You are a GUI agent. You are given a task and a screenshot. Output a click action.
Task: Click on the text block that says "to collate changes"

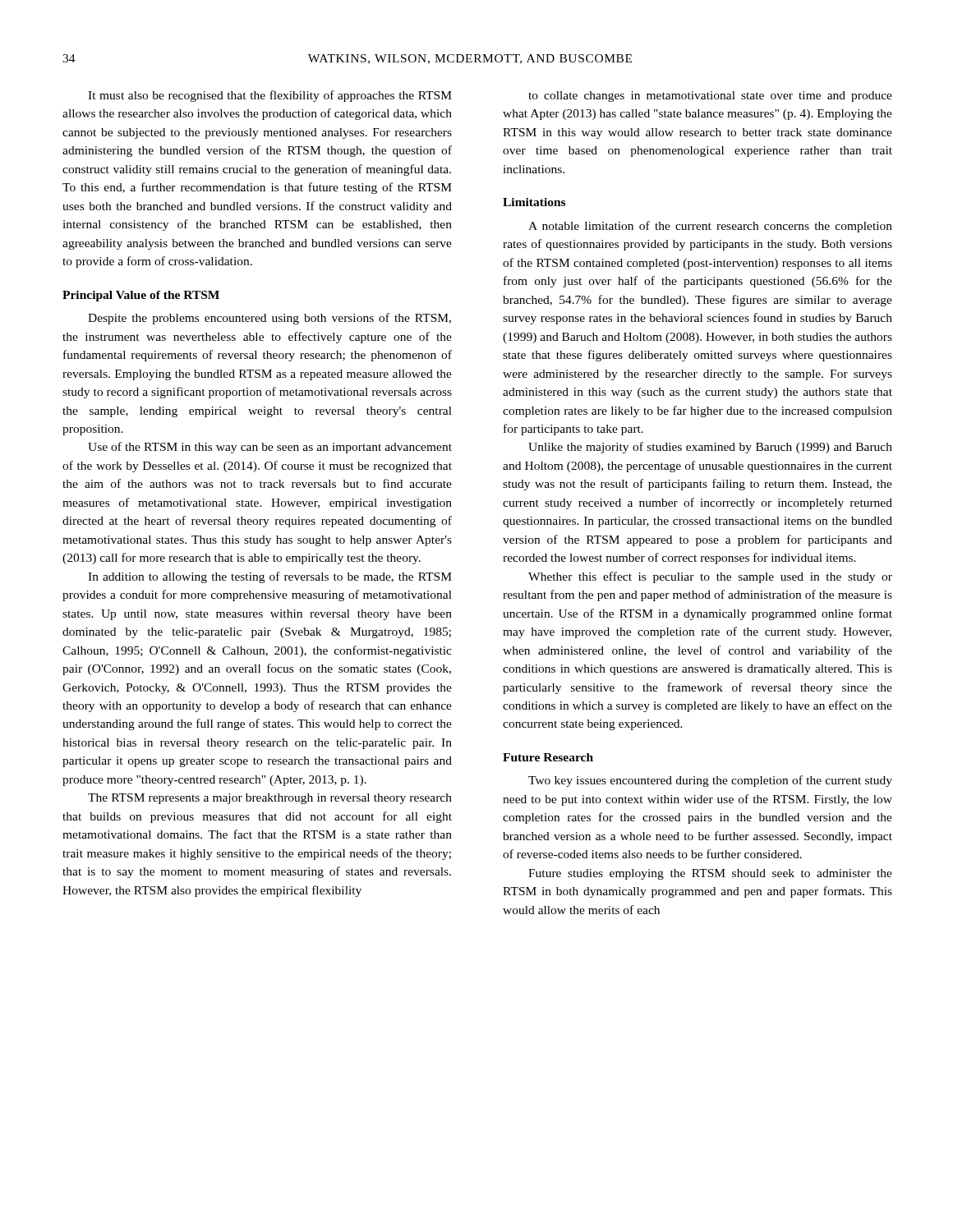pos(698,132)
